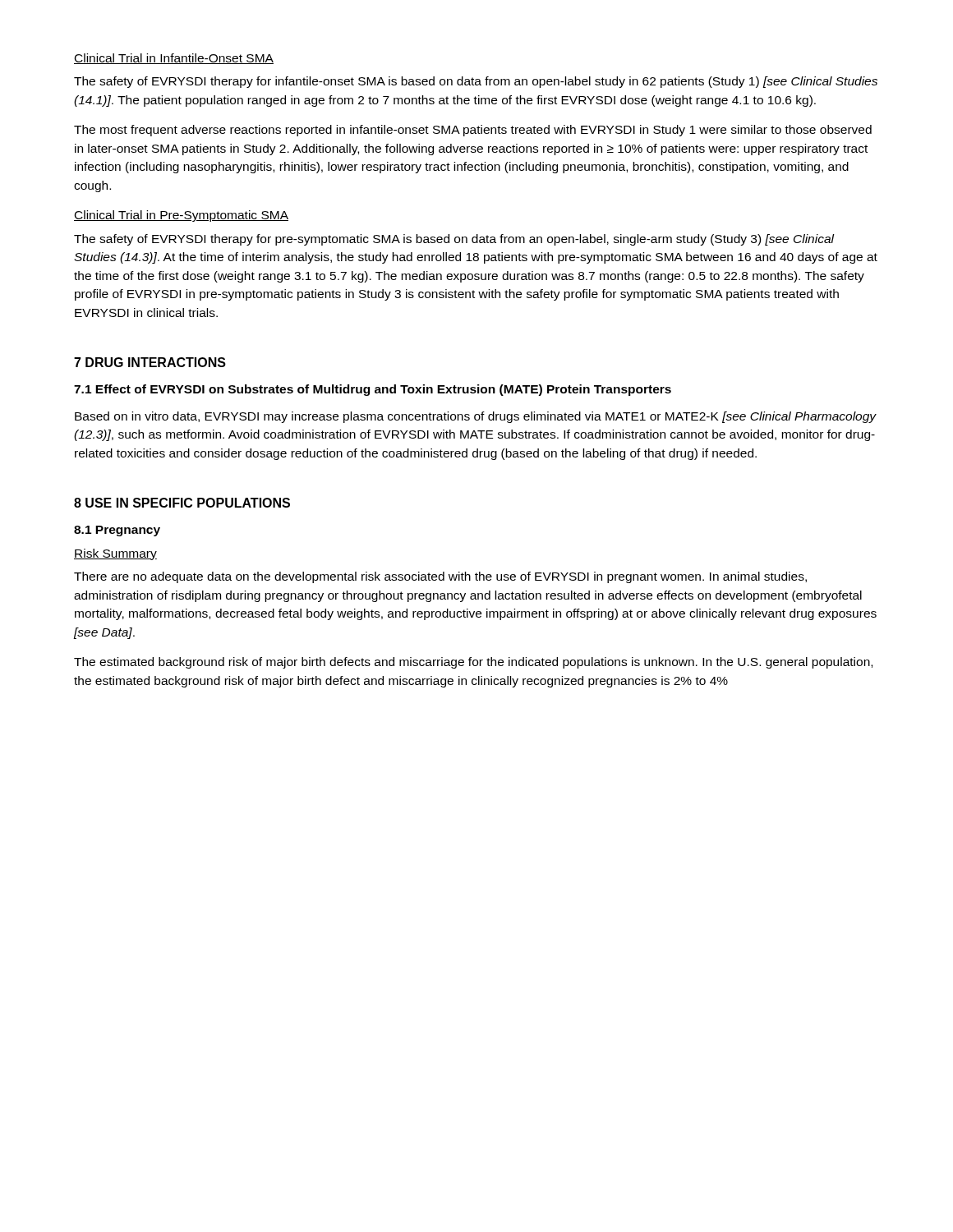Screen dimensions: 1232x953
Task: Click on the section header that reads "8 USE IN SPECIFIC POPULATIONS"
Action: point(182,503)
